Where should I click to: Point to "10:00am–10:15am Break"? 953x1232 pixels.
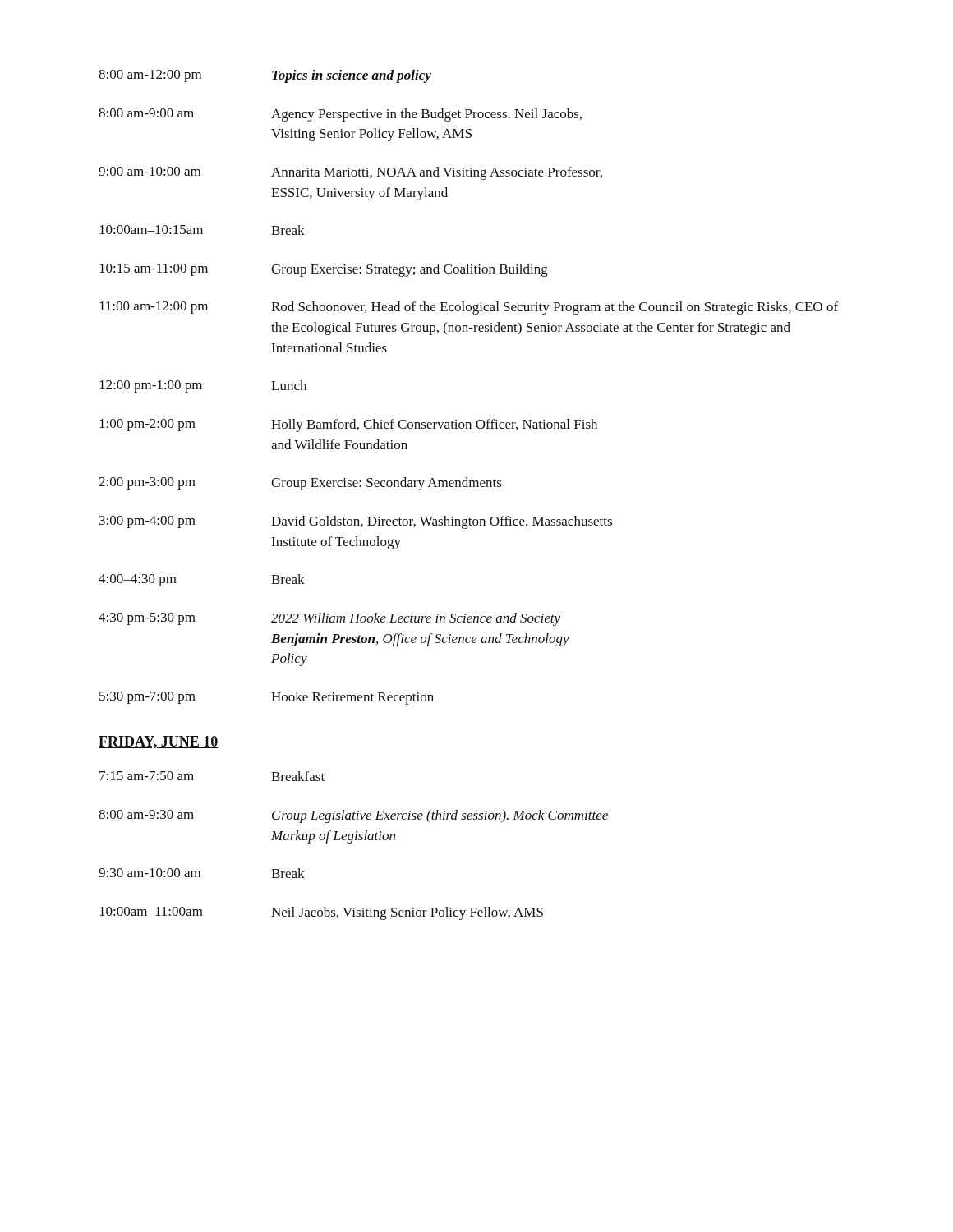(x=202, y=230)
